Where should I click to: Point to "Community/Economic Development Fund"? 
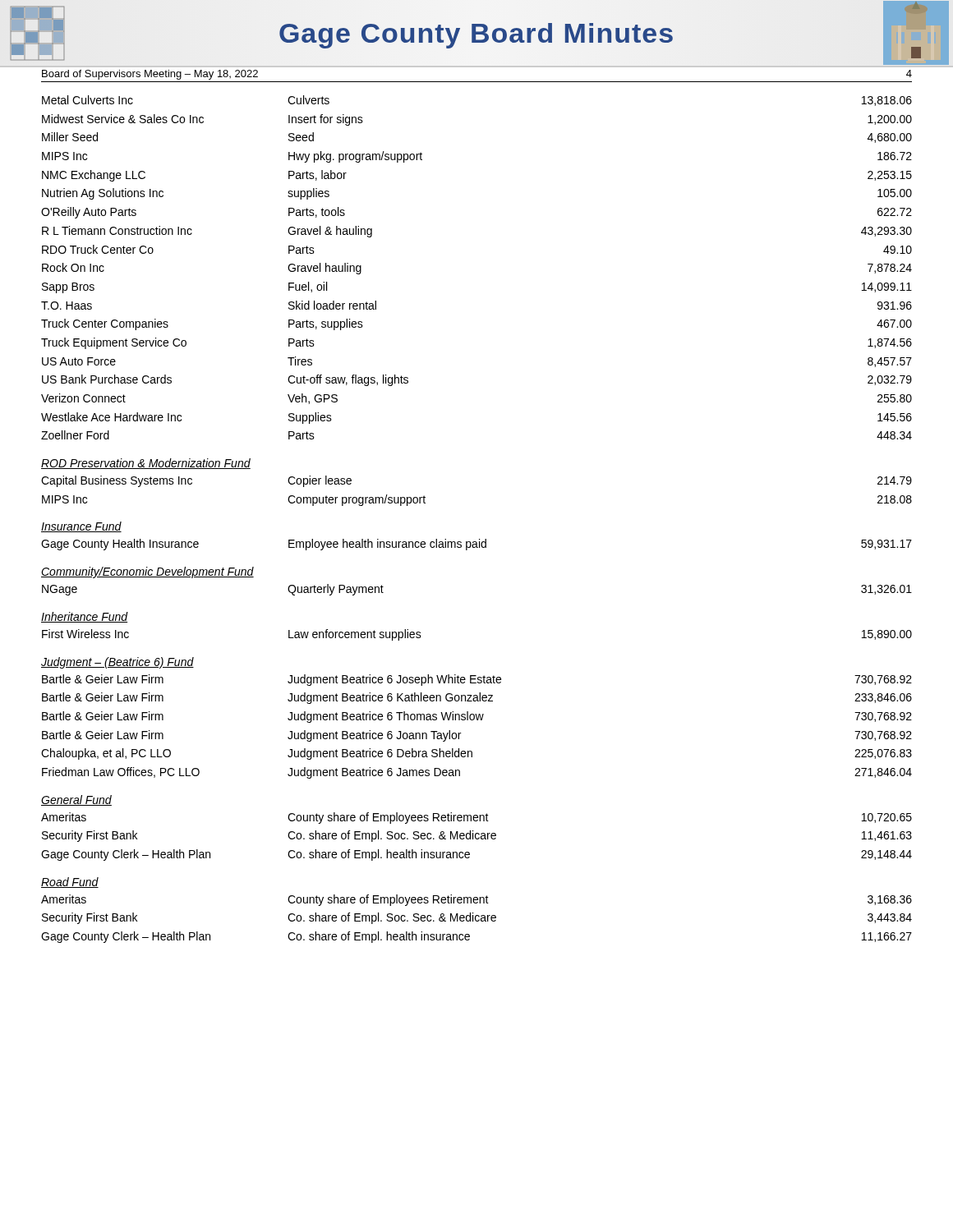(147, 572)
